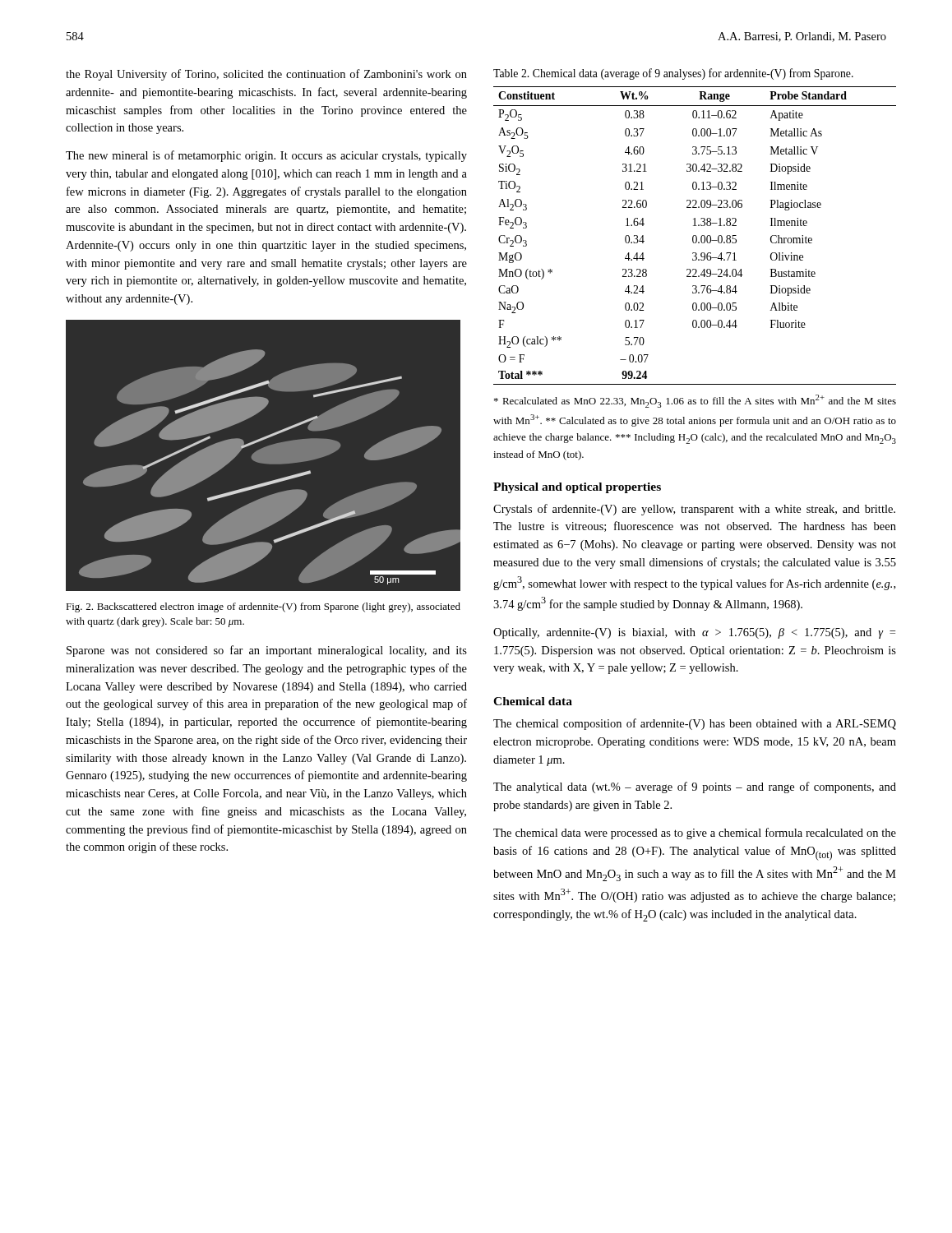Viewport: 952px width, 1233px height.
Task: Where is the passage that starts "The new mineral is of metamorphic origin. It"?
Action: pos(266,228)
